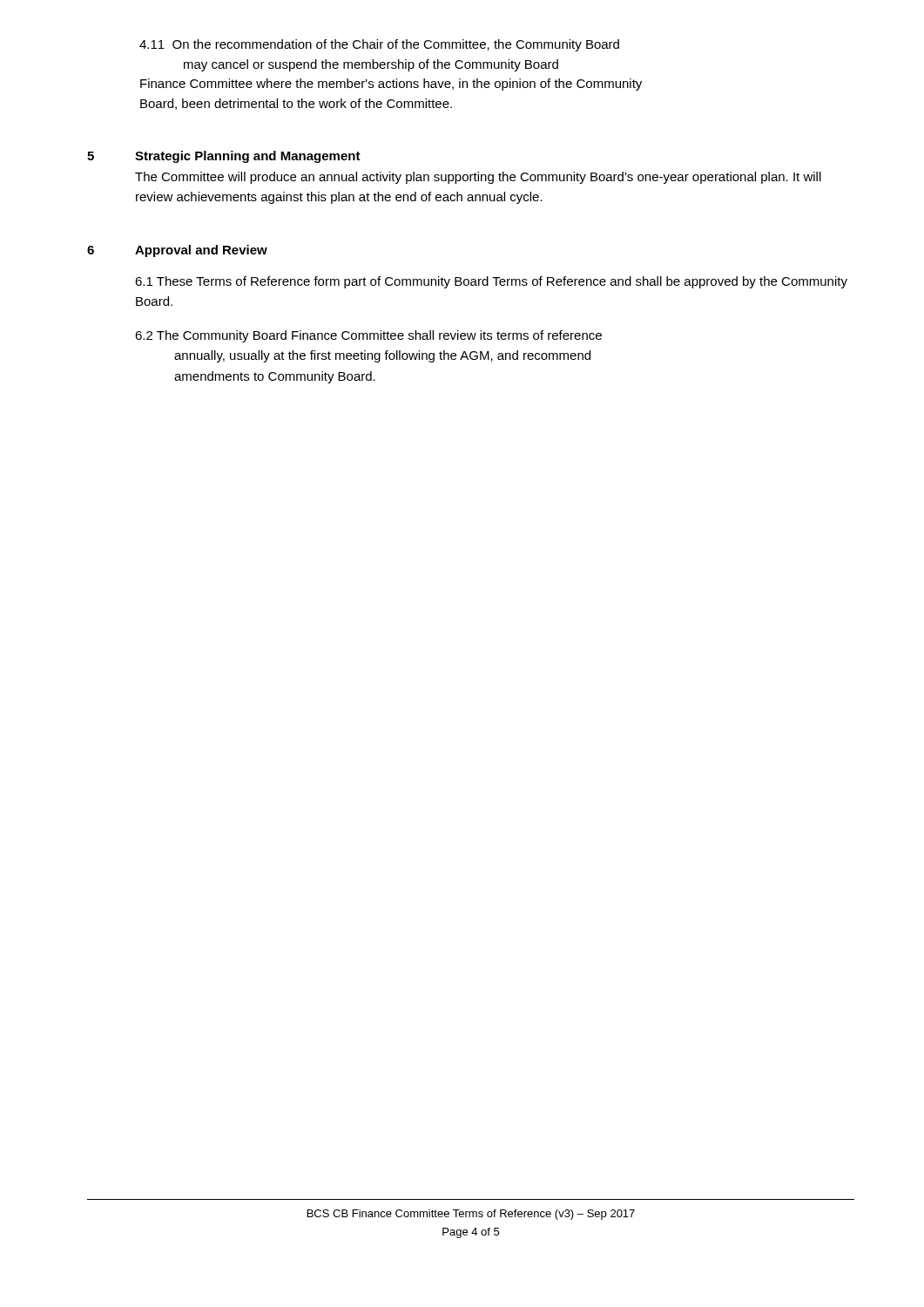Locate the block starting "1 These Terms"

[x=491, y=291]
